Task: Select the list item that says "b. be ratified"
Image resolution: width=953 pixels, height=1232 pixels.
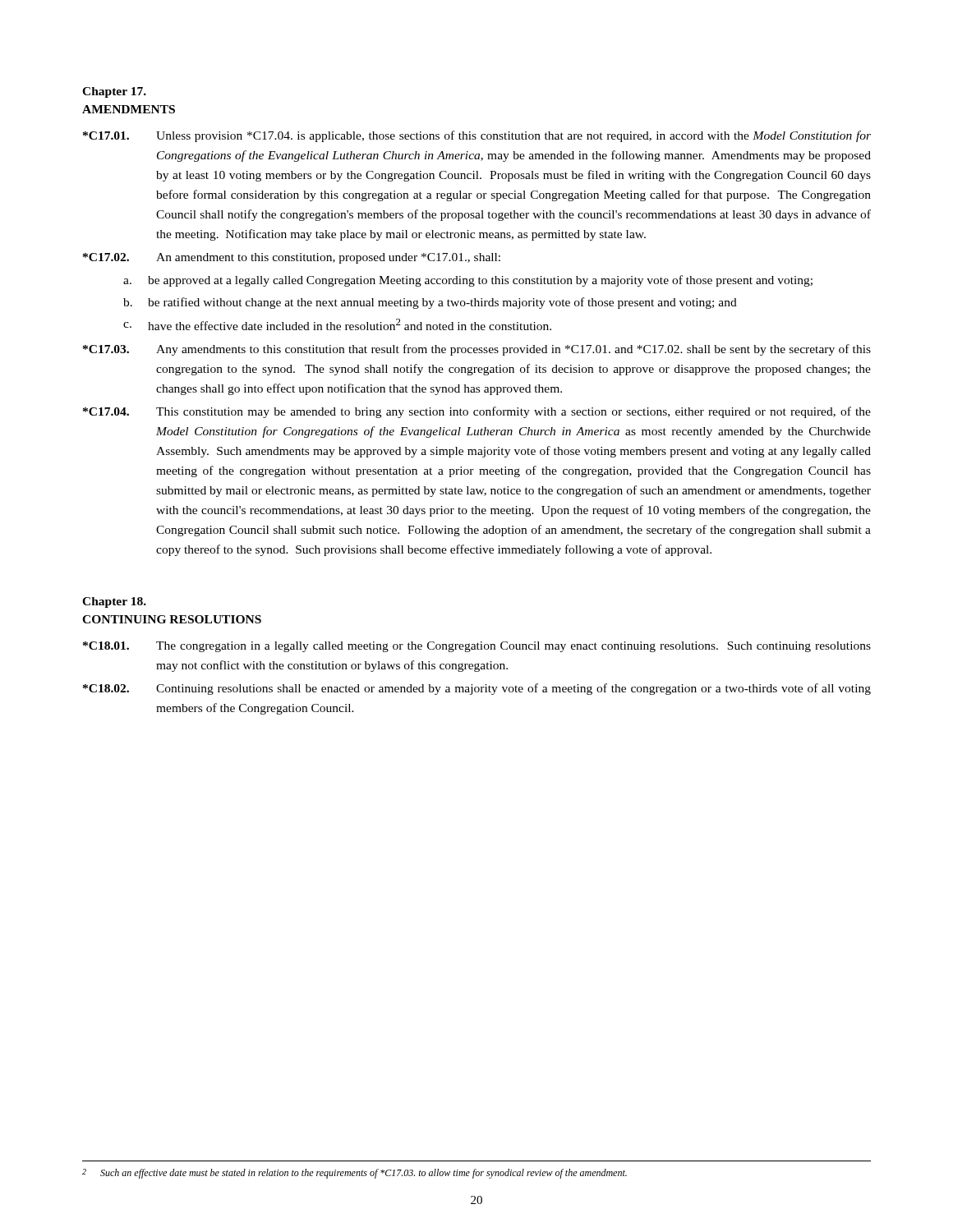Action: point(497,302)
